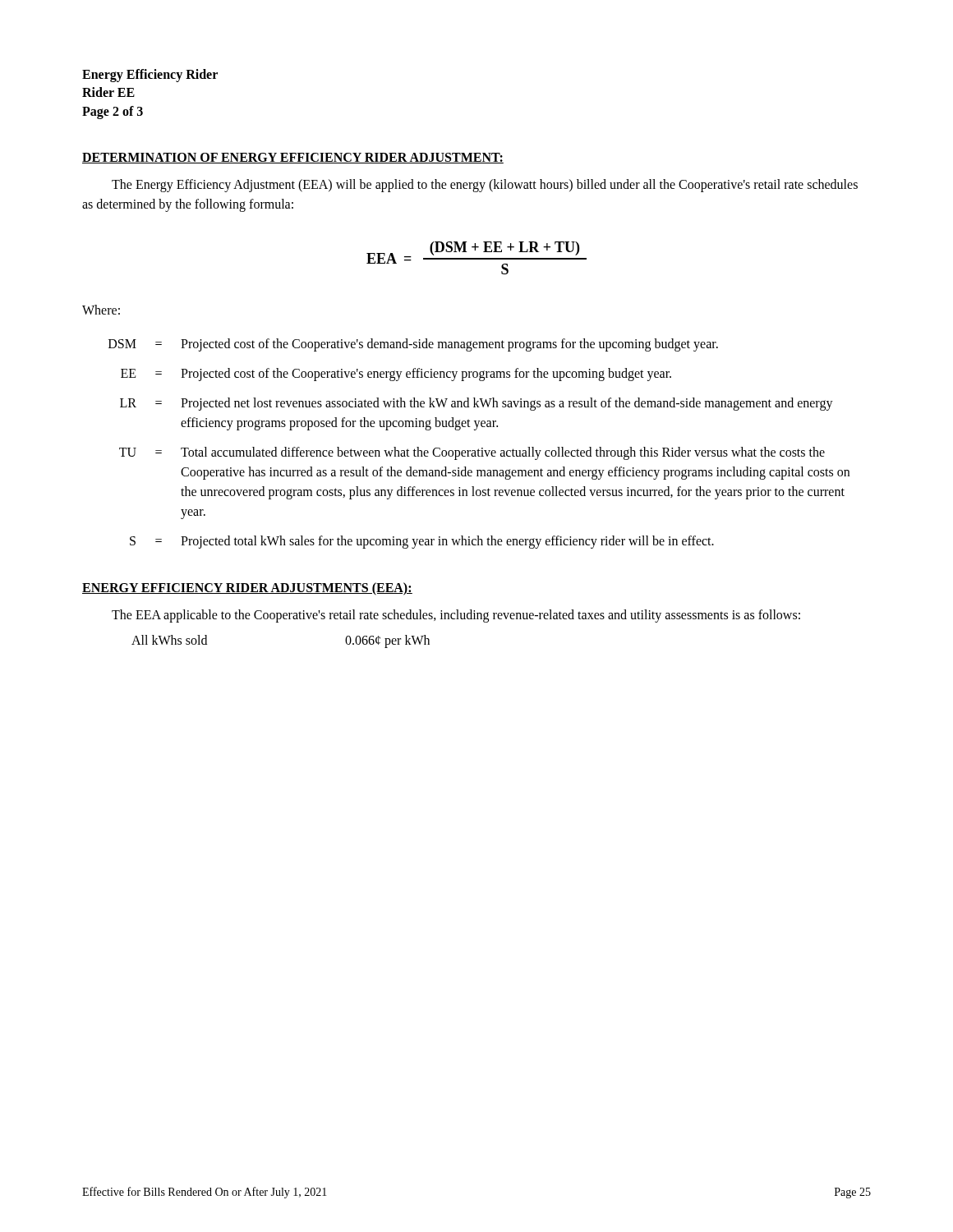Click on the text starting "EE = Projected"

[x=476, y=376]
